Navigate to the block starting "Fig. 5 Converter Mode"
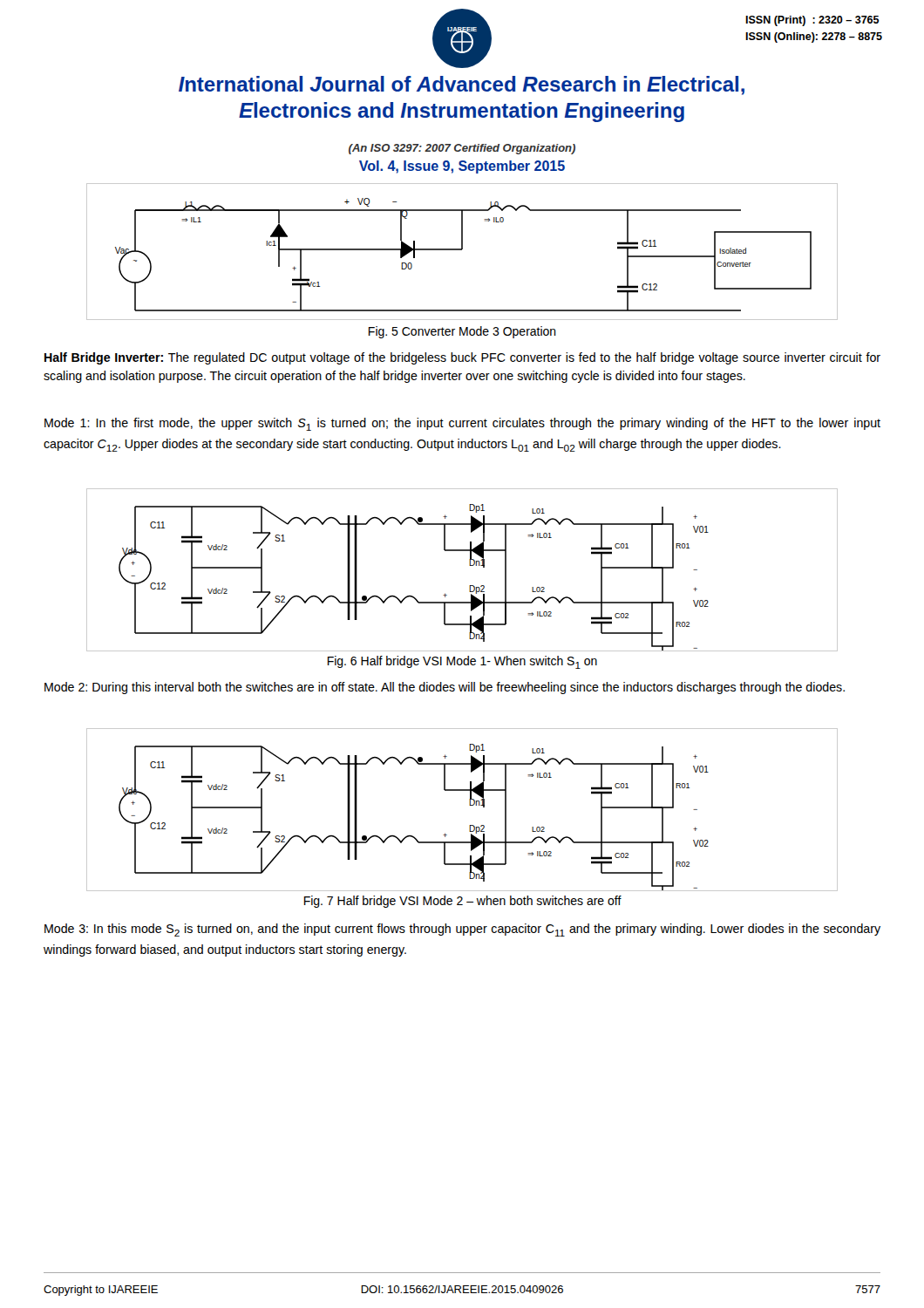The height and width of the screenshot is (1308, 924). pyautogui.click(x=462, y=331)
